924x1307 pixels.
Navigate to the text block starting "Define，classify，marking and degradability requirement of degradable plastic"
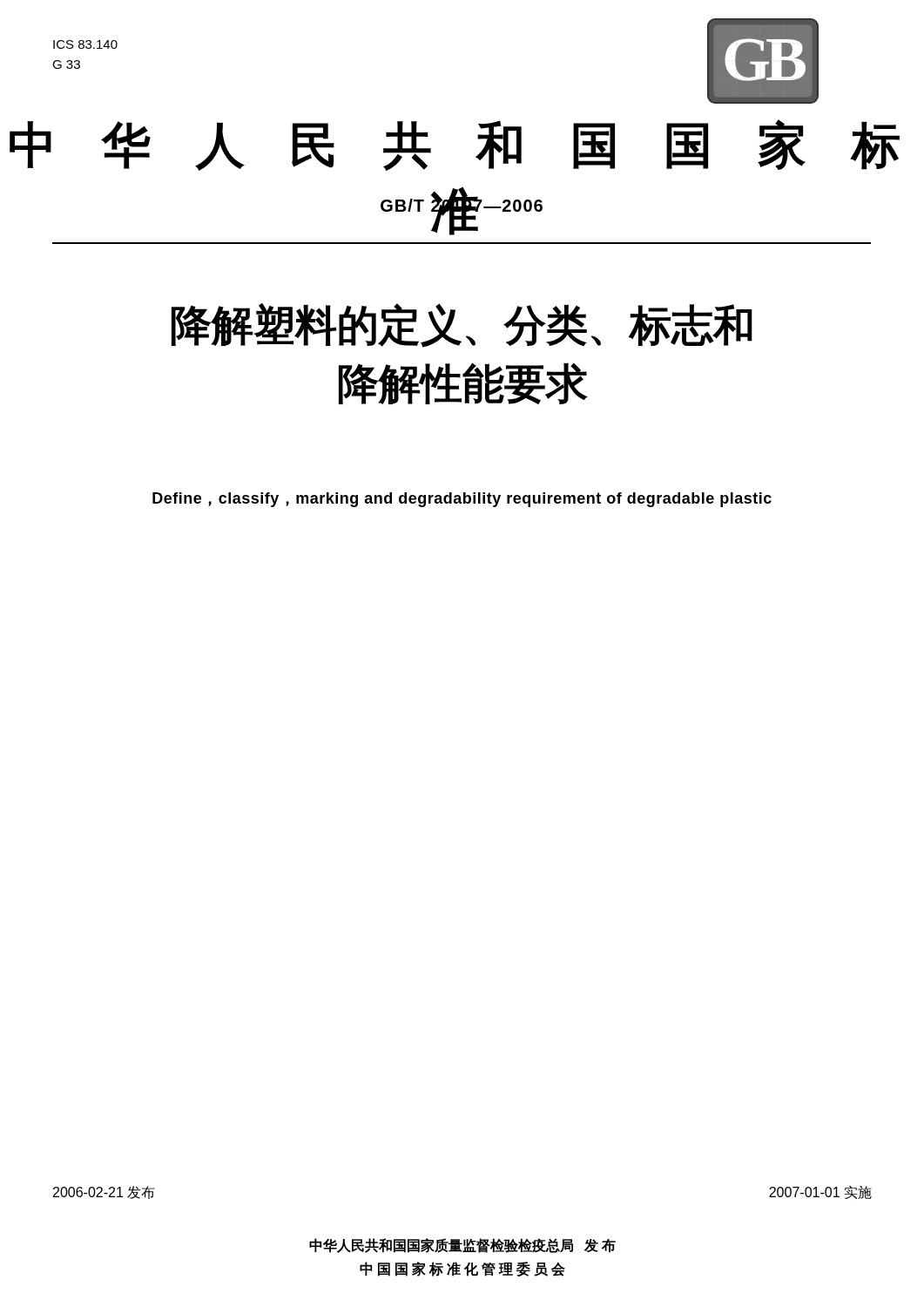point(462,498)
